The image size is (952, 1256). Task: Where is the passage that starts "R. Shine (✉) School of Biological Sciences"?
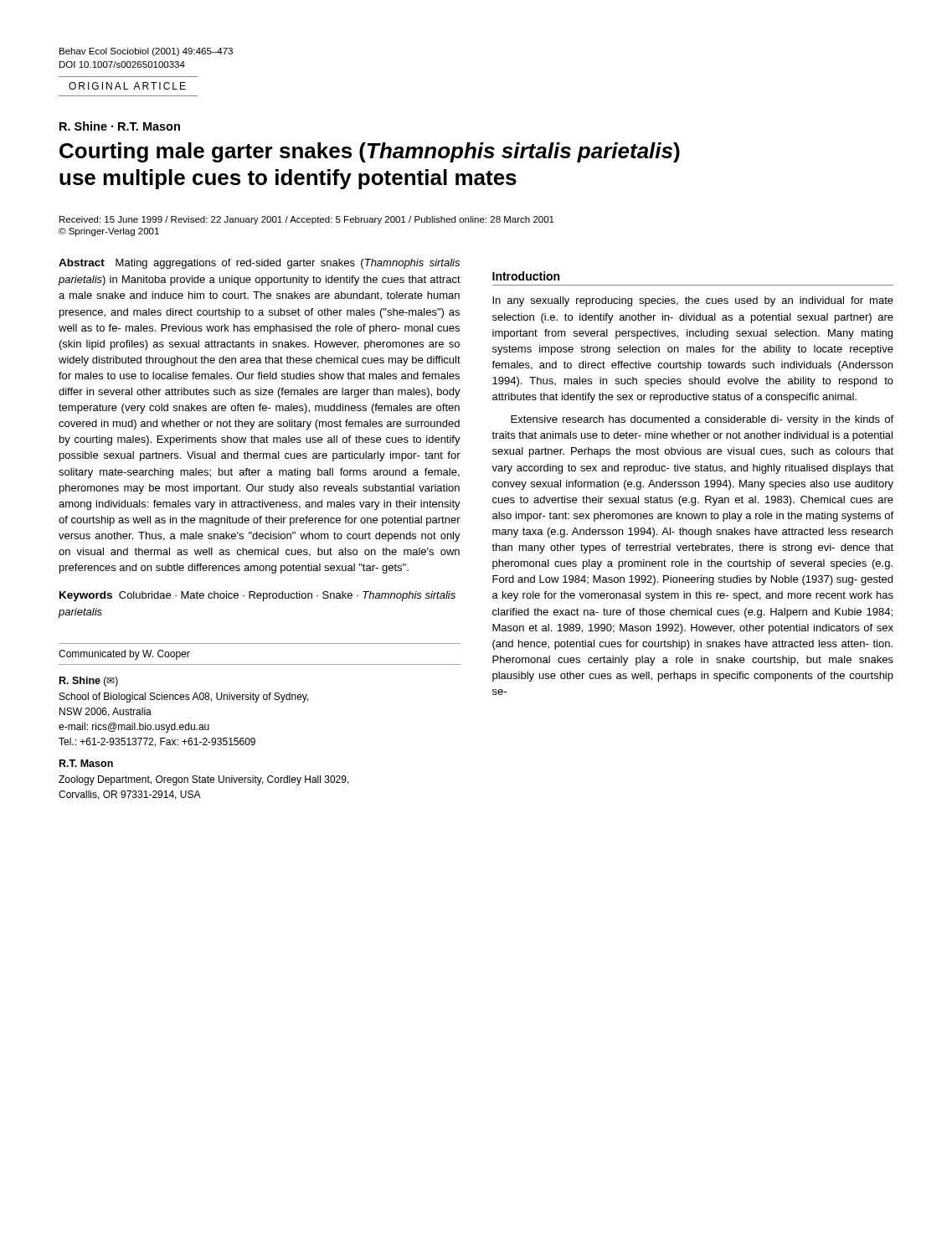coord(259,738)
